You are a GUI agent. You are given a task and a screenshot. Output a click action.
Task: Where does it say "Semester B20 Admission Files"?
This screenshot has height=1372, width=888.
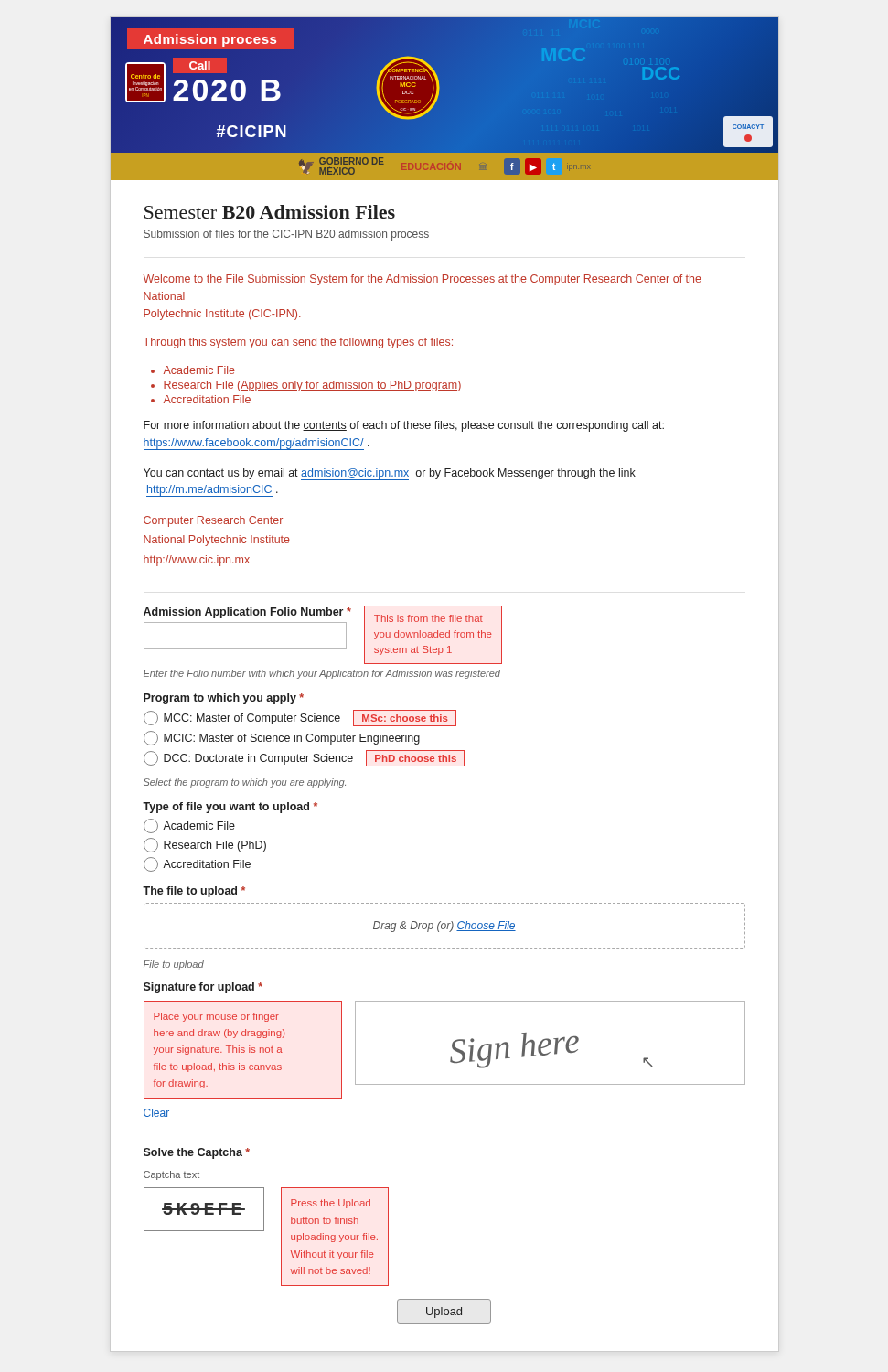click(270, 212)
